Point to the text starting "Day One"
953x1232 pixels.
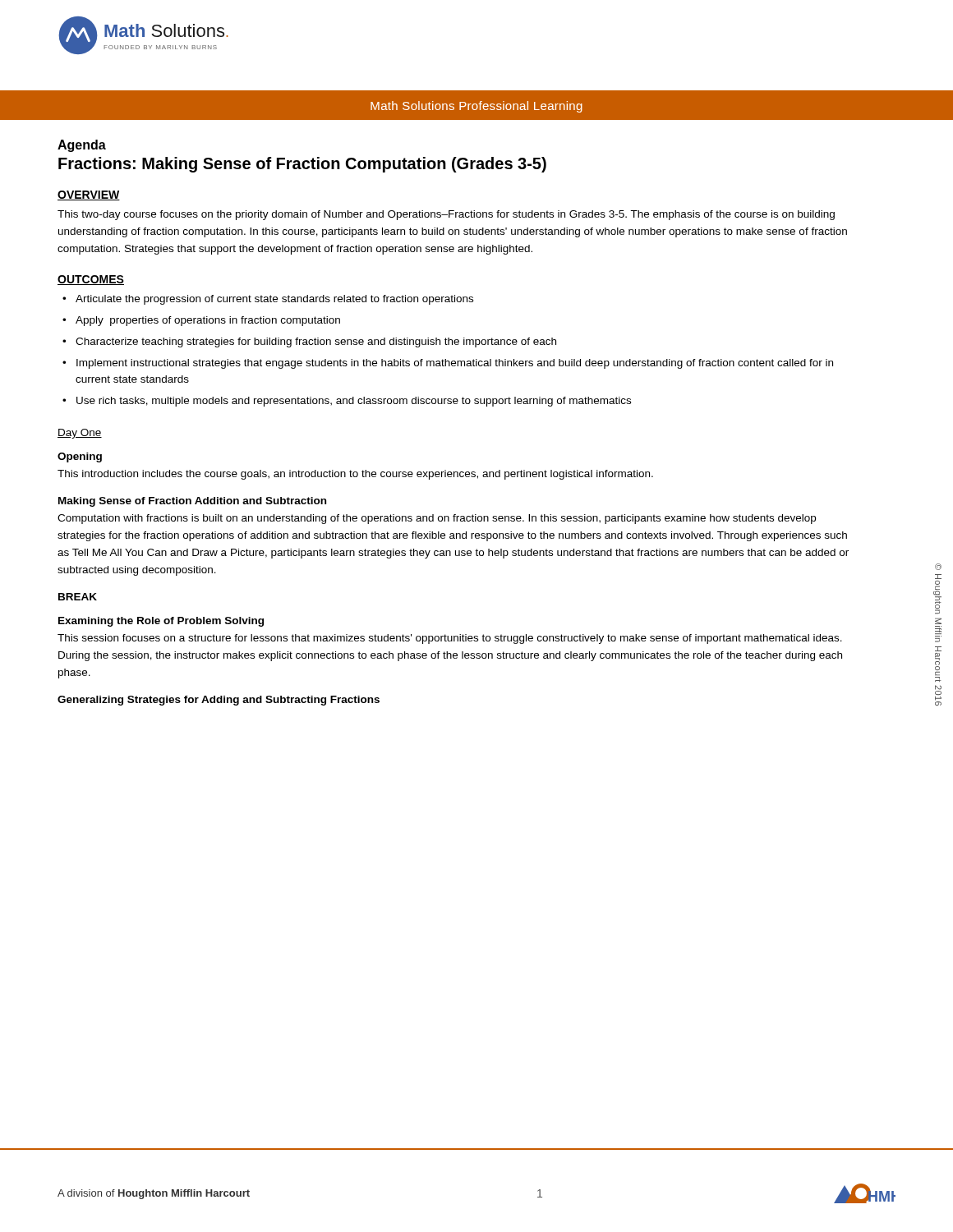coord(79,433)
